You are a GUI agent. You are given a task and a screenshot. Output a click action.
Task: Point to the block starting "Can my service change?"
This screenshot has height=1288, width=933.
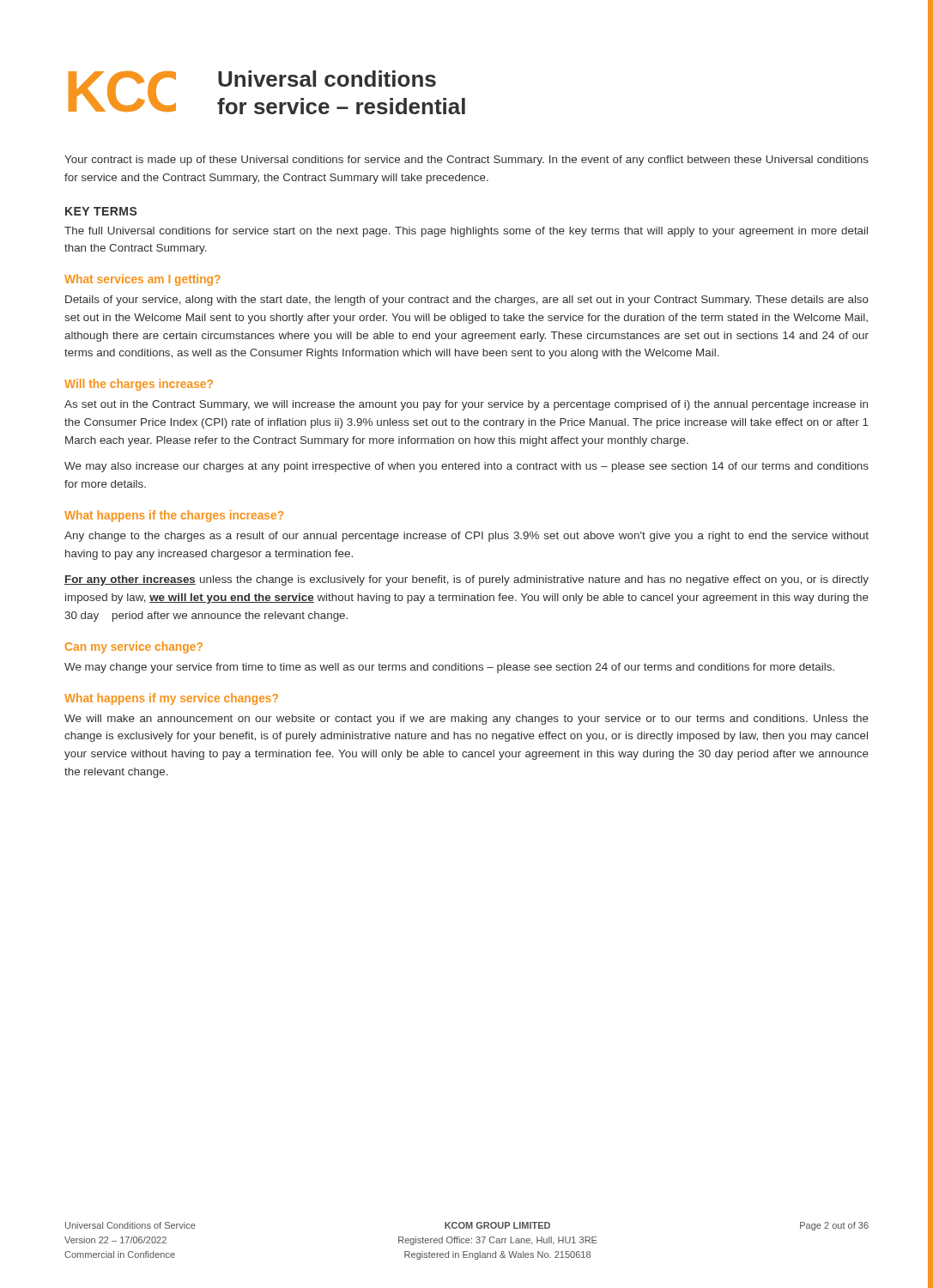pos(134,647)
